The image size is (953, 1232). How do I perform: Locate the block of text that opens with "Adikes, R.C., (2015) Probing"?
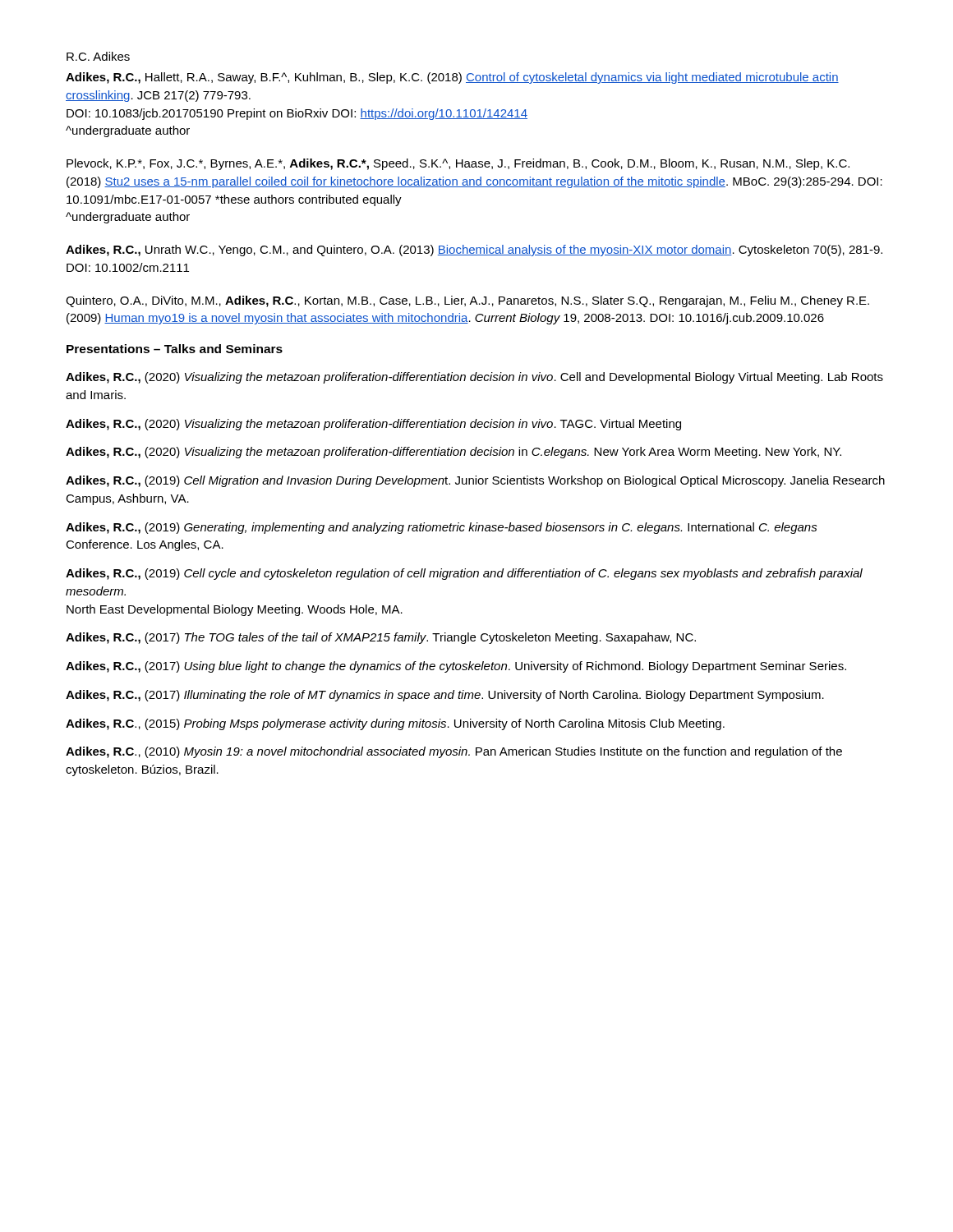coord(395,723)
